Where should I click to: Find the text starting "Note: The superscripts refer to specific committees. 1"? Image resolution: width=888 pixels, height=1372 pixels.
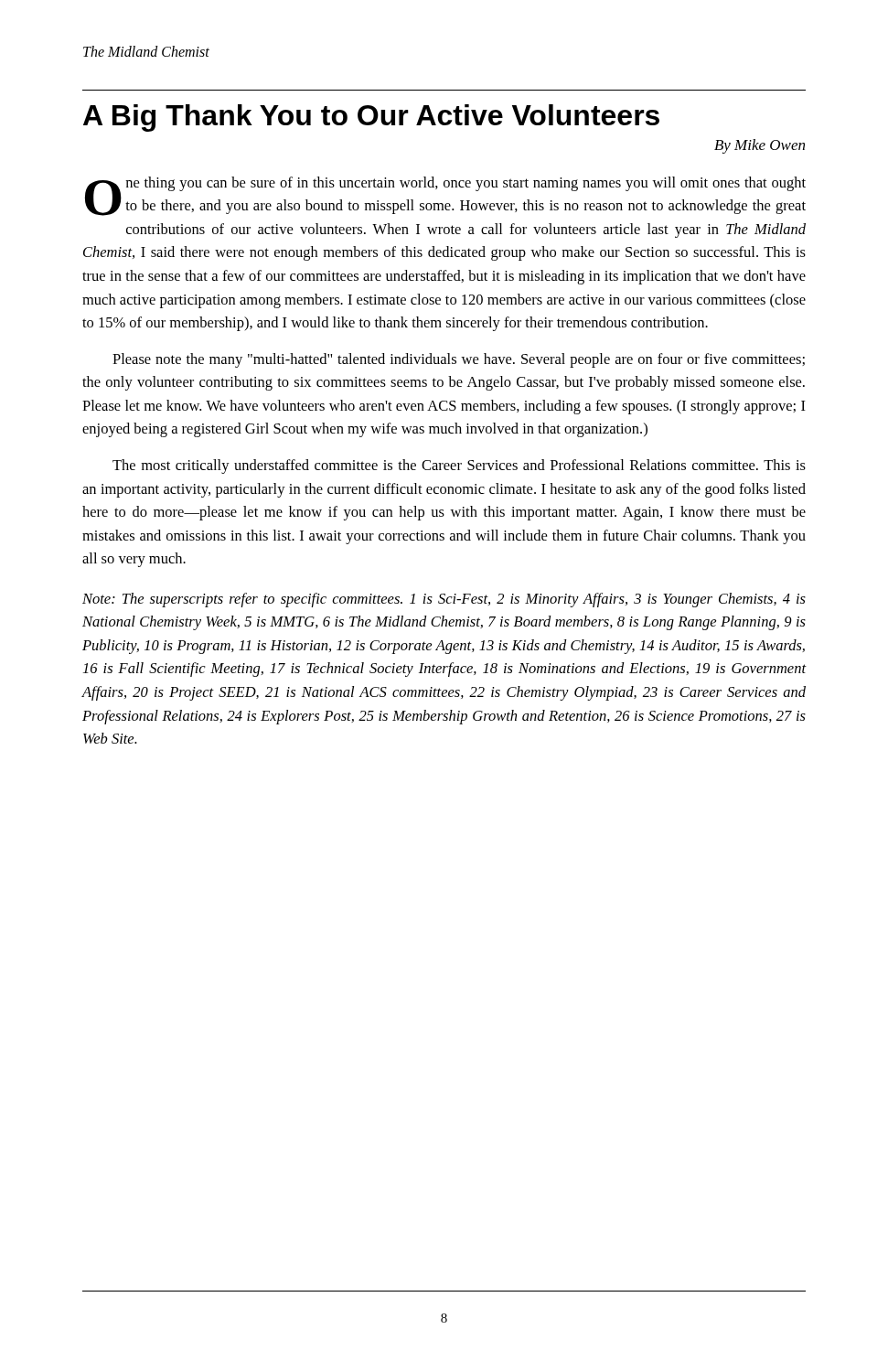(x=444, y=669)
